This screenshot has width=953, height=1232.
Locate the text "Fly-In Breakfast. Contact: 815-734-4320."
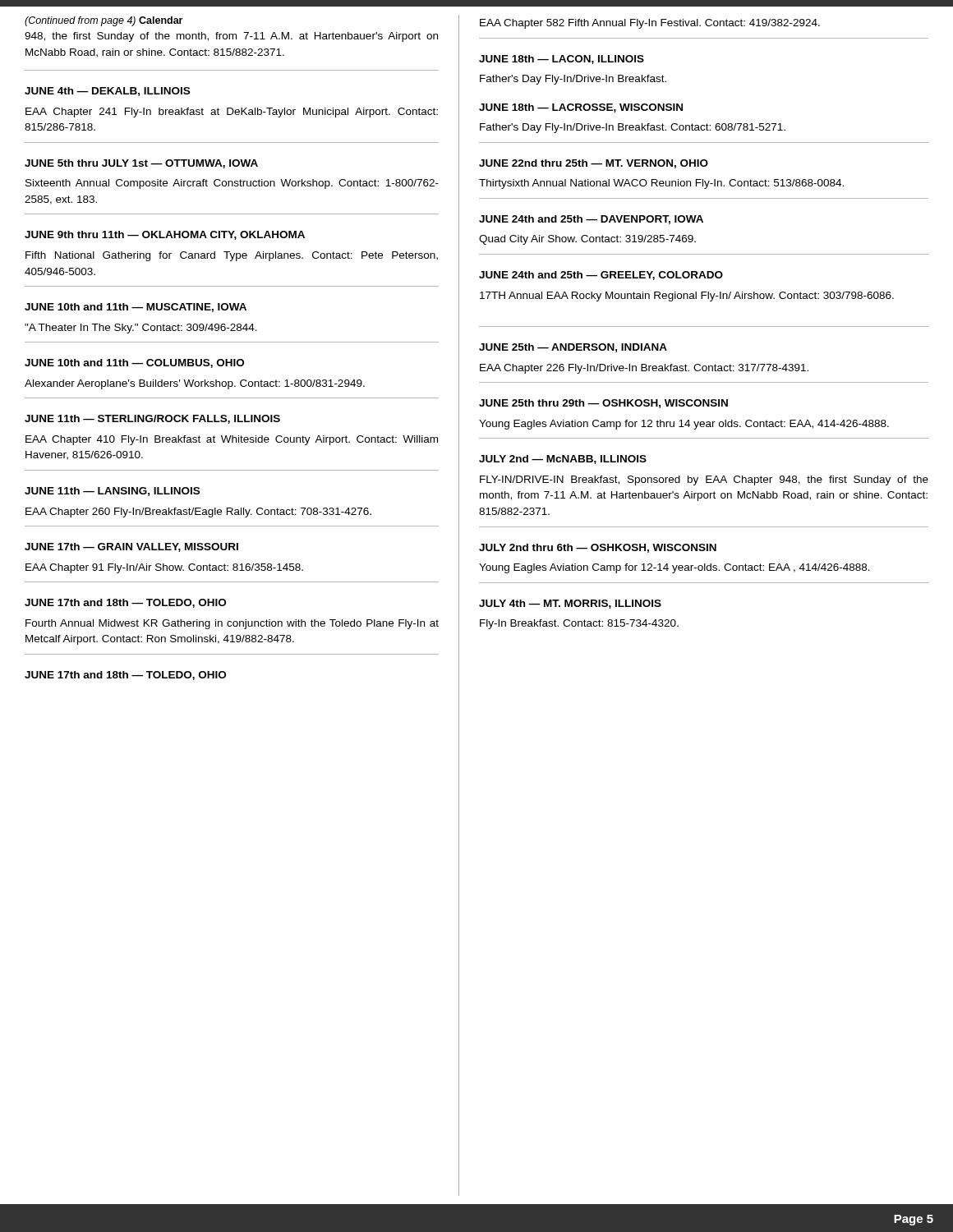(x=579, y=623)
